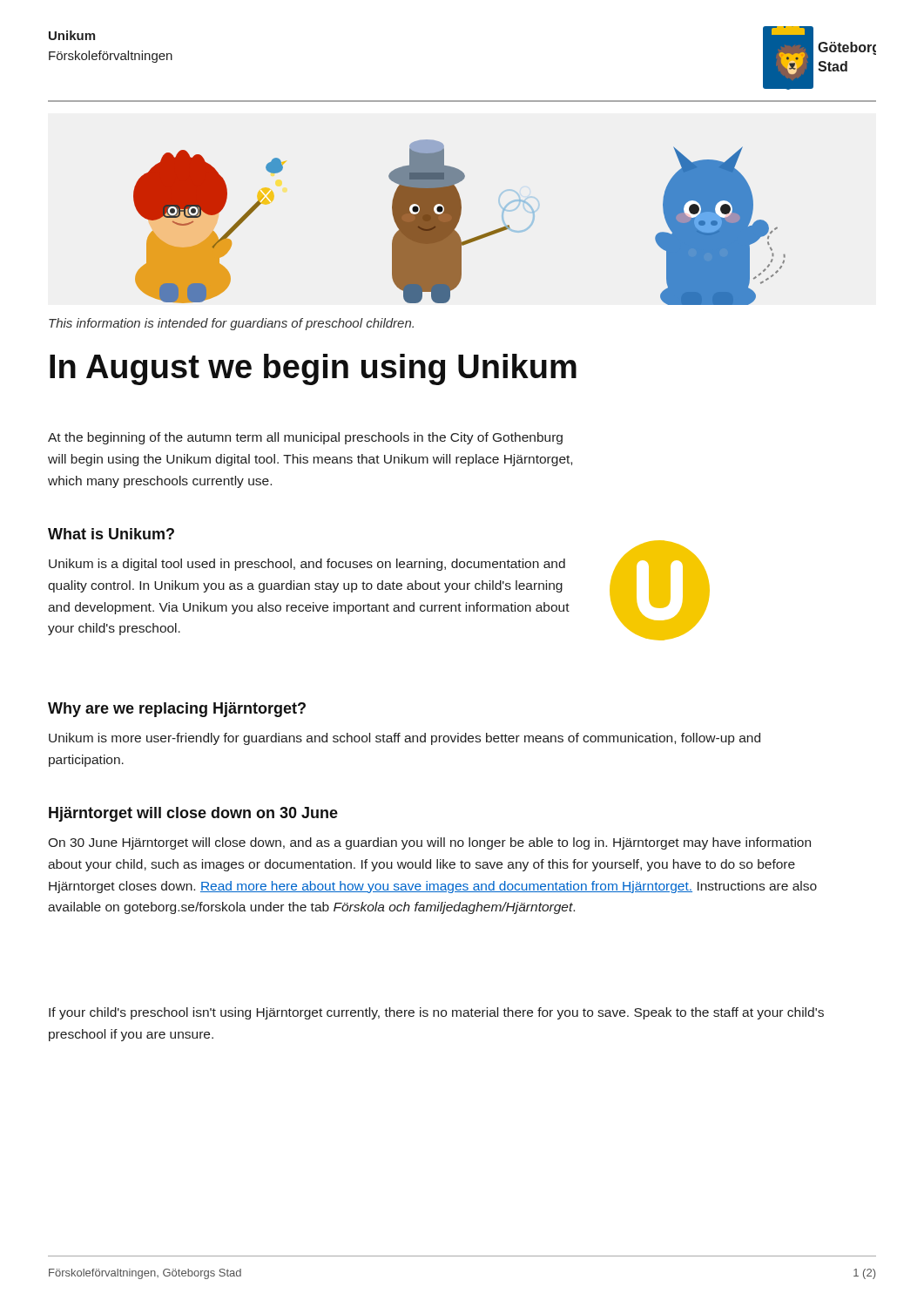
Task: Click the passage that begins "If your child's"
Action: tap(436, 1023)
